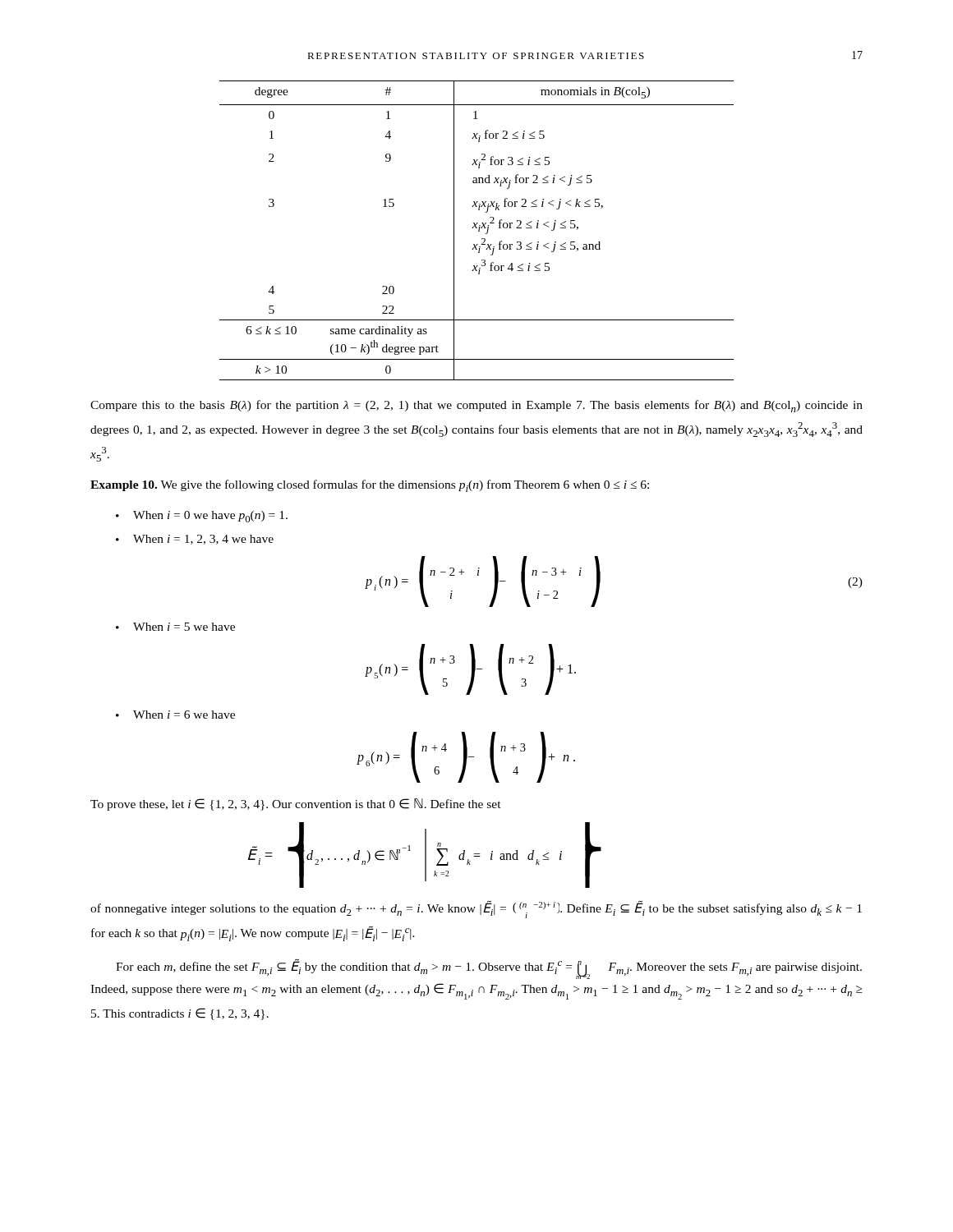
Task: Select the passage starting "• When i = 0"
Action: (202, 517)
